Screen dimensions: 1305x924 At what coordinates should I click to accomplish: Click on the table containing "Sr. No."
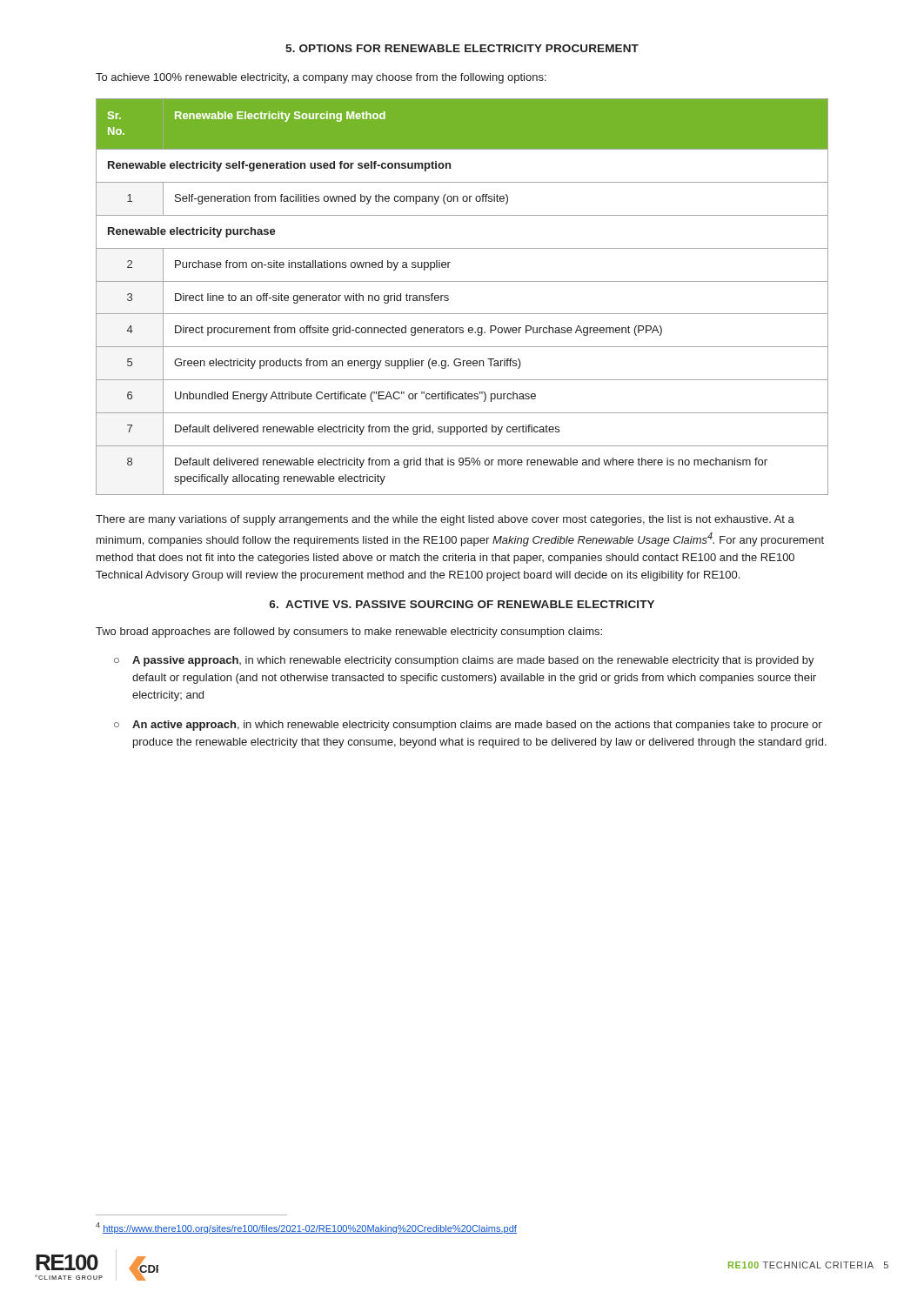coord(462,297)
